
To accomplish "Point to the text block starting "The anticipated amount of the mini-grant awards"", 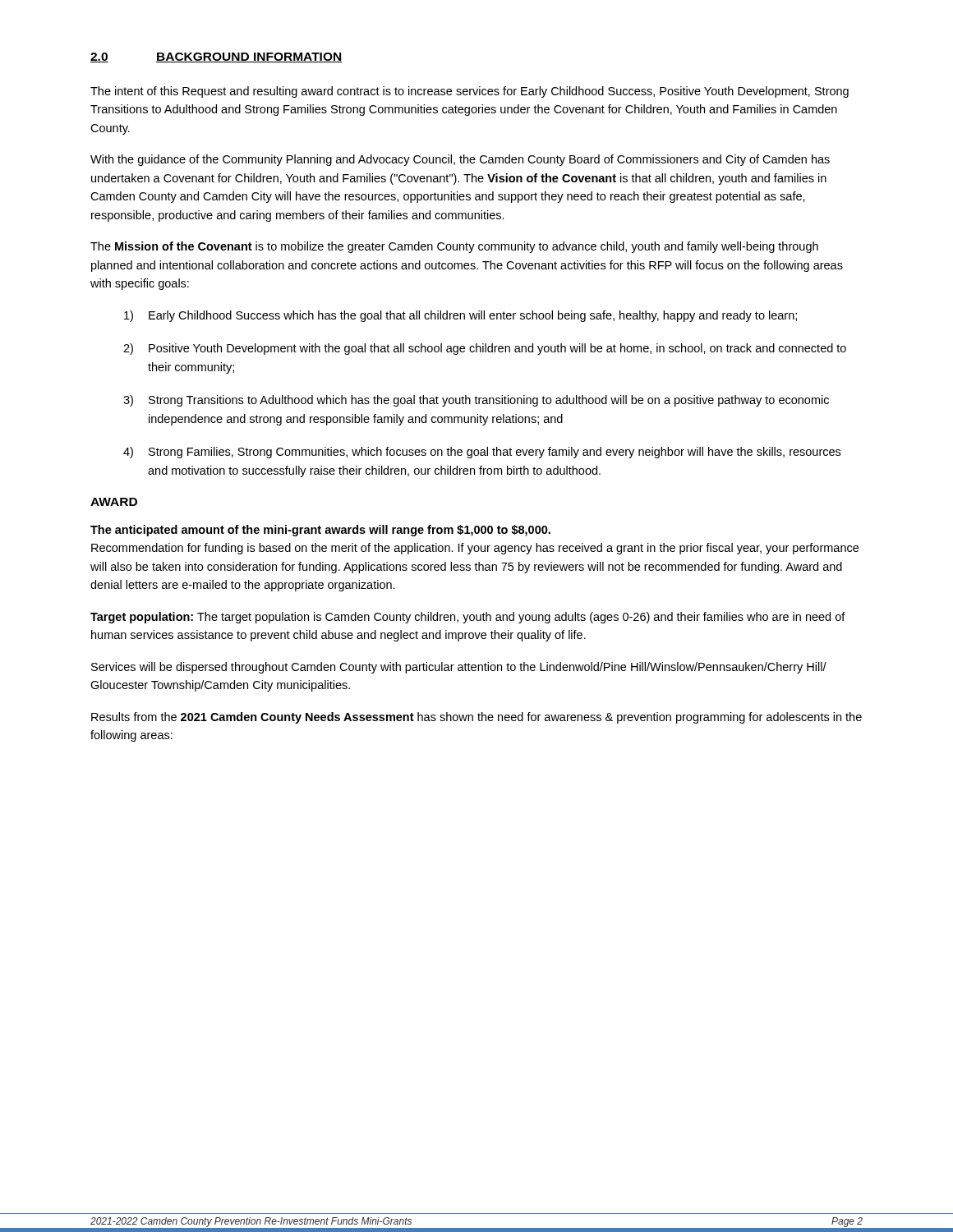I will coord(475,557).
